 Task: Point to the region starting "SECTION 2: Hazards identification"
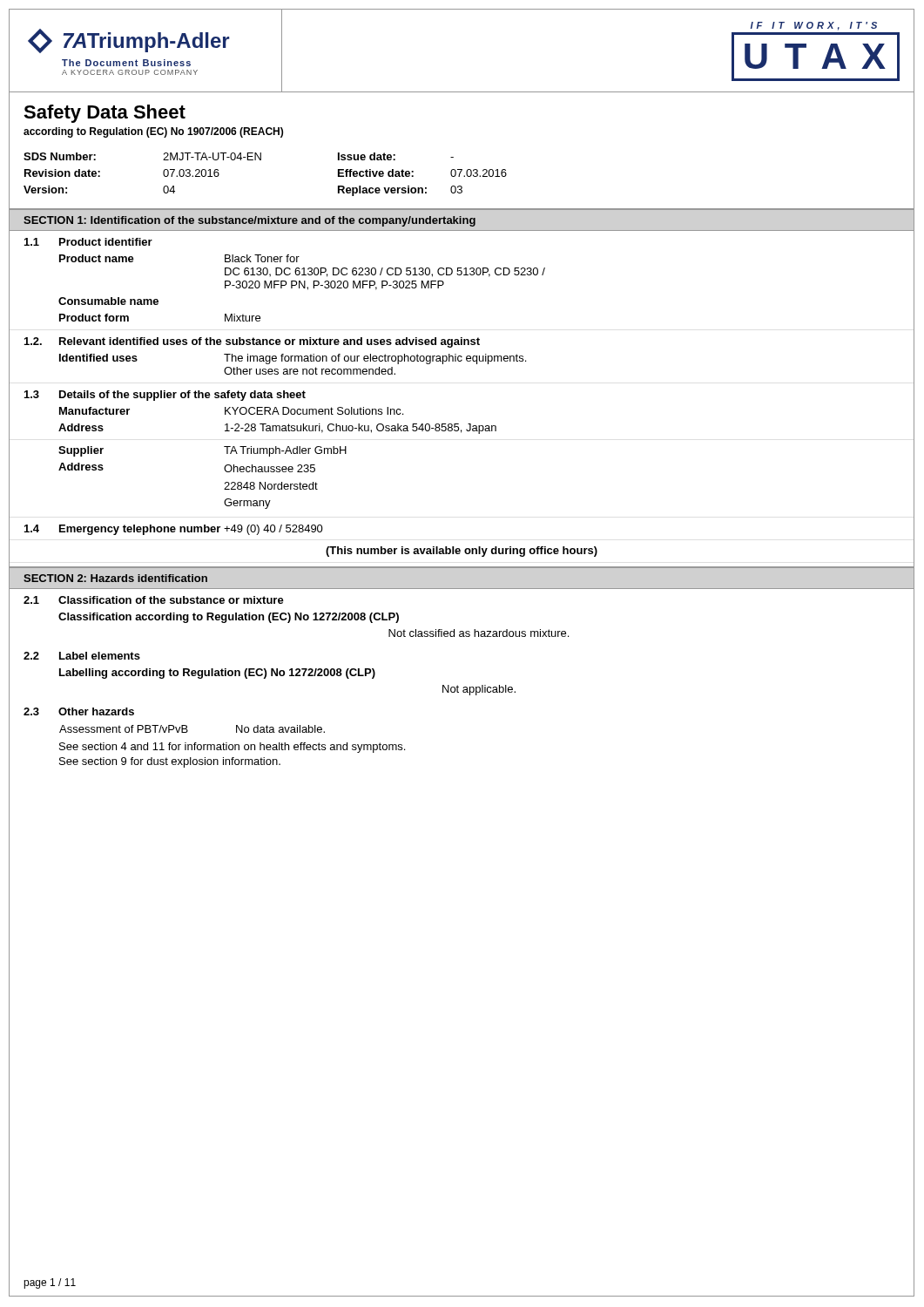tap(116, 578)
